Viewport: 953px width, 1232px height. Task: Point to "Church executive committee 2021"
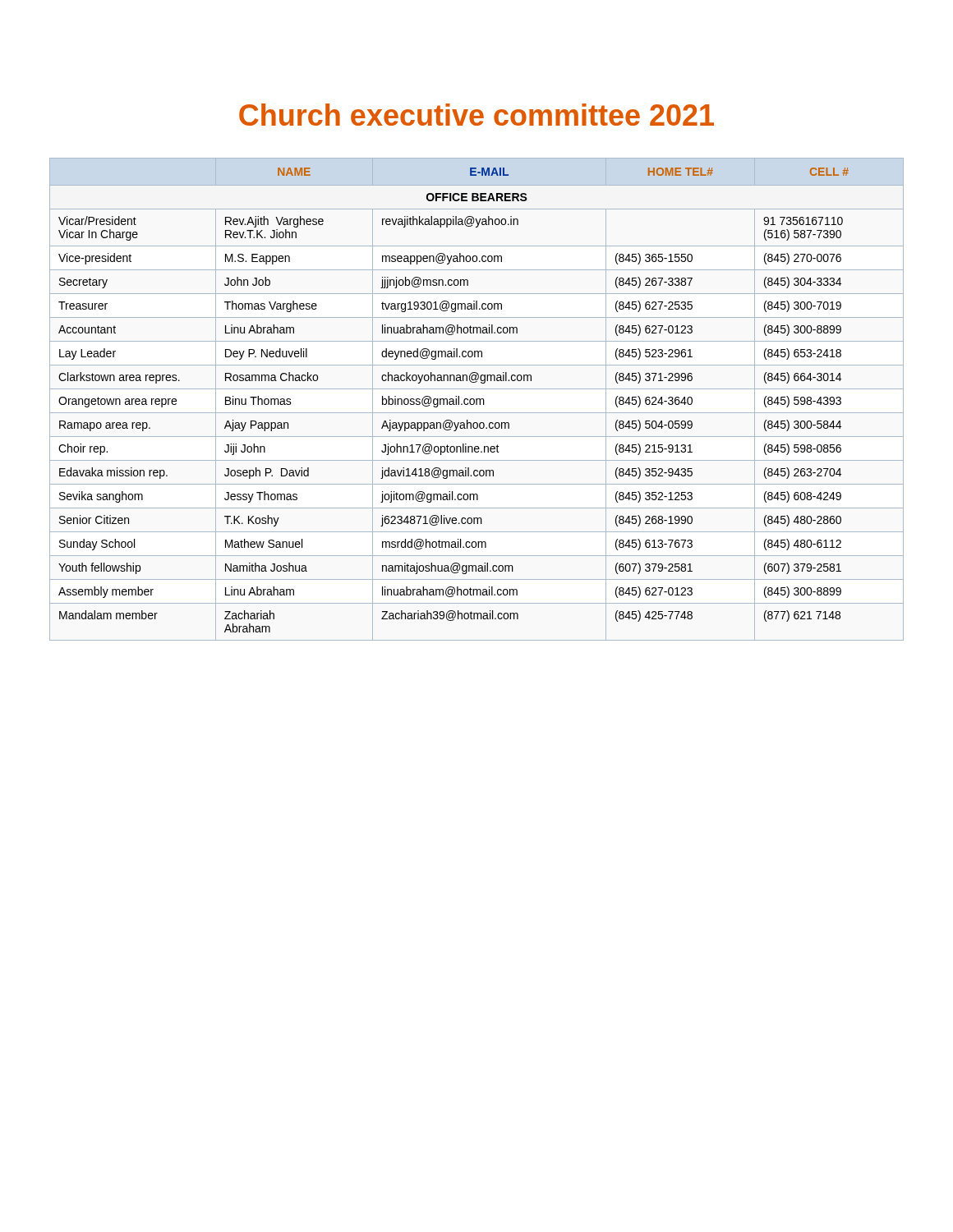(x=476, y=115)
